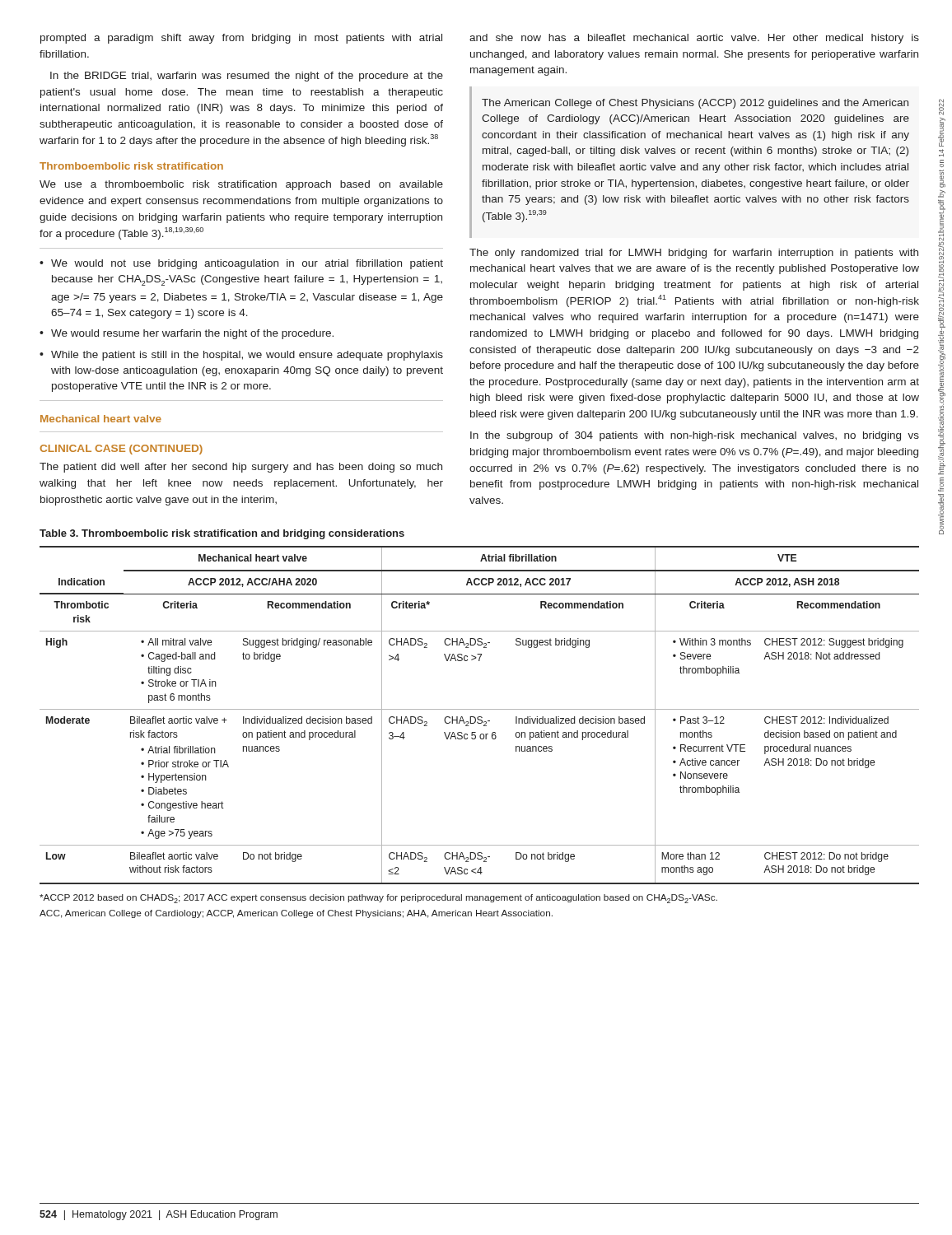Navigate to the passage starting "We would not use bridging anticoagulation"
The width and height of the screenshot is (952, 1235).
tap(247, 288)
